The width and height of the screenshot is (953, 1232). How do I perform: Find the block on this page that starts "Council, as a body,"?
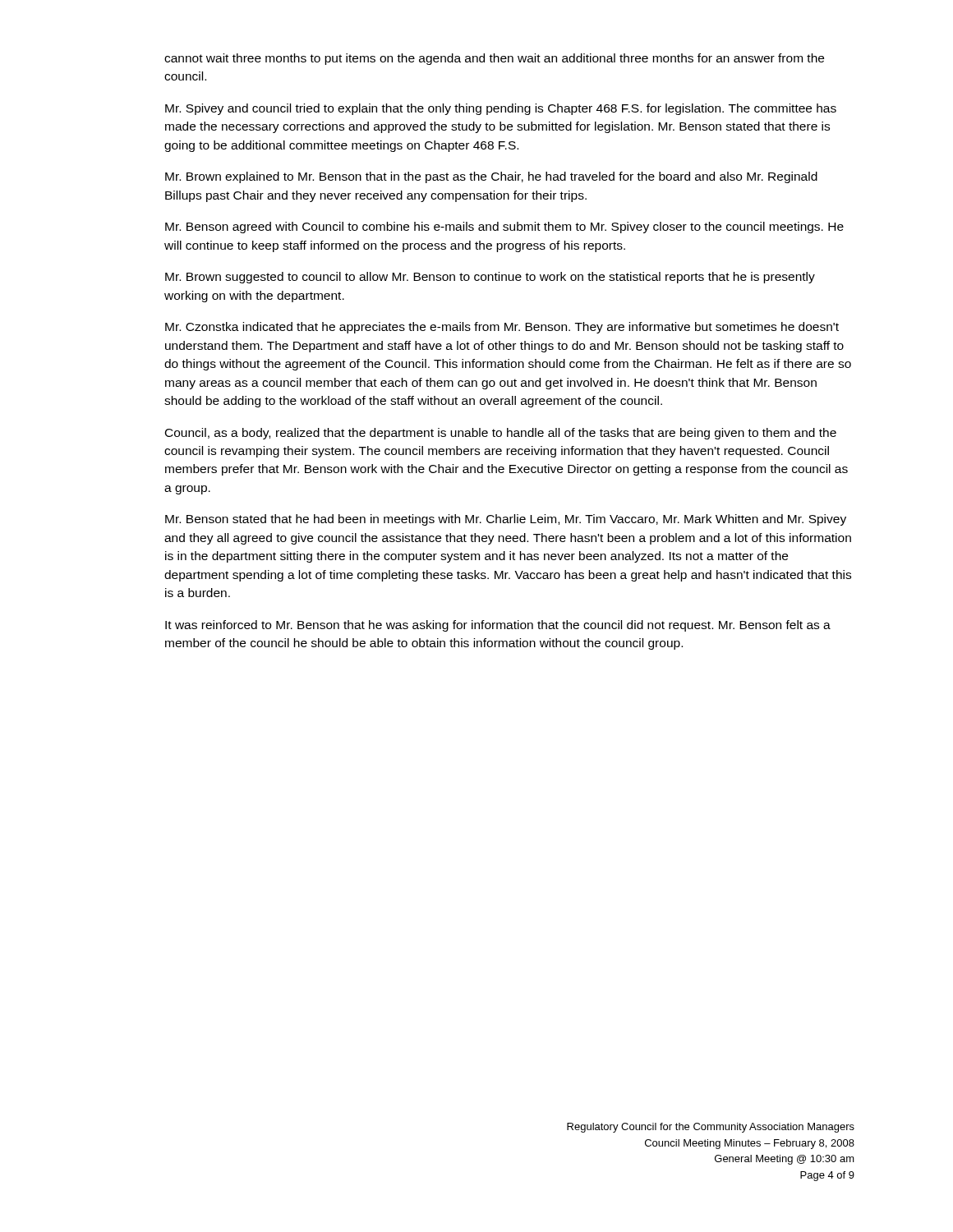coord(506,460)
